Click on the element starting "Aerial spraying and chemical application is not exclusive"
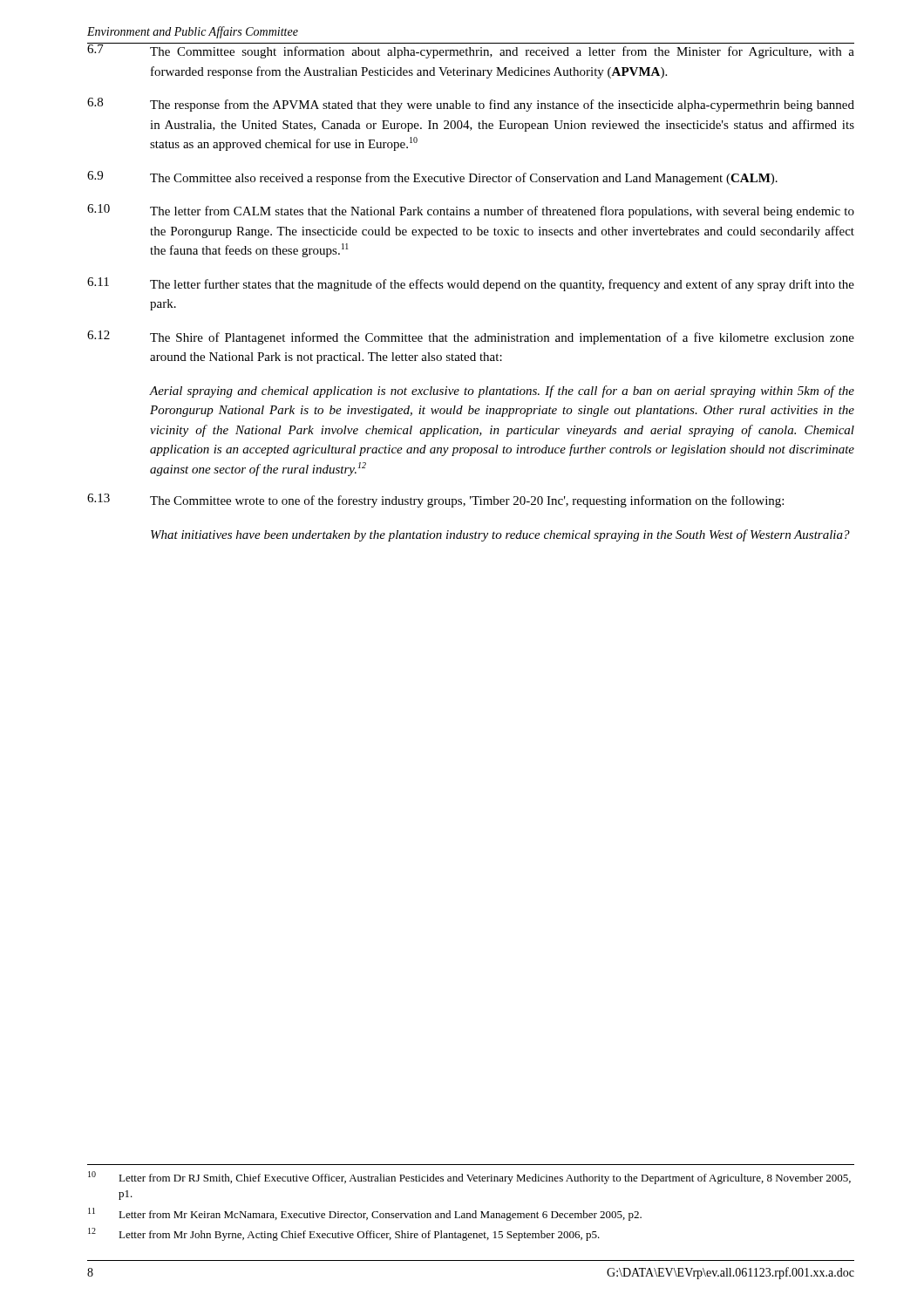 coord(502,429)
